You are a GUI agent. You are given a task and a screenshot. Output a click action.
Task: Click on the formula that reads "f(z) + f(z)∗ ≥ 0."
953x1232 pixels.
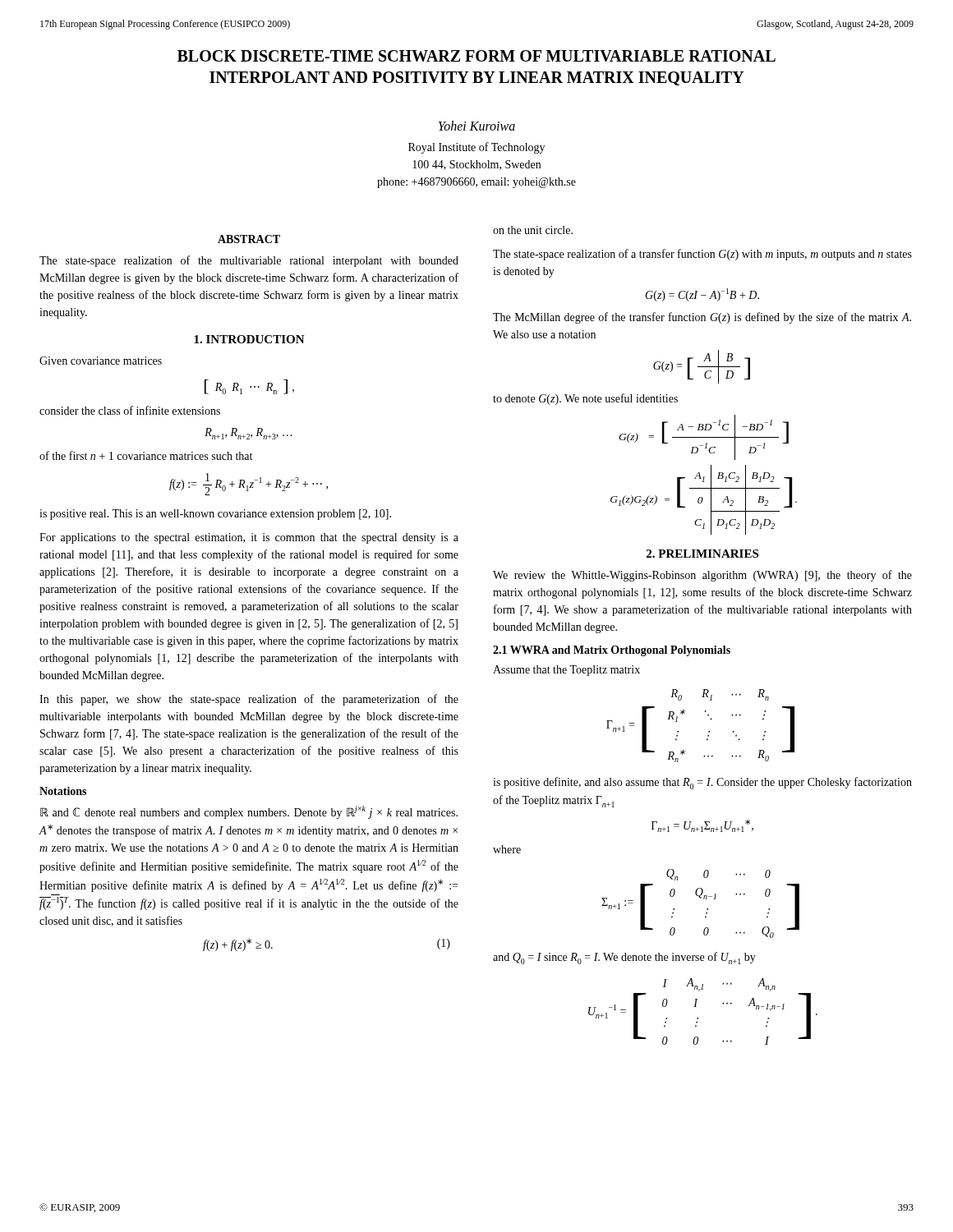coord(239,944)
